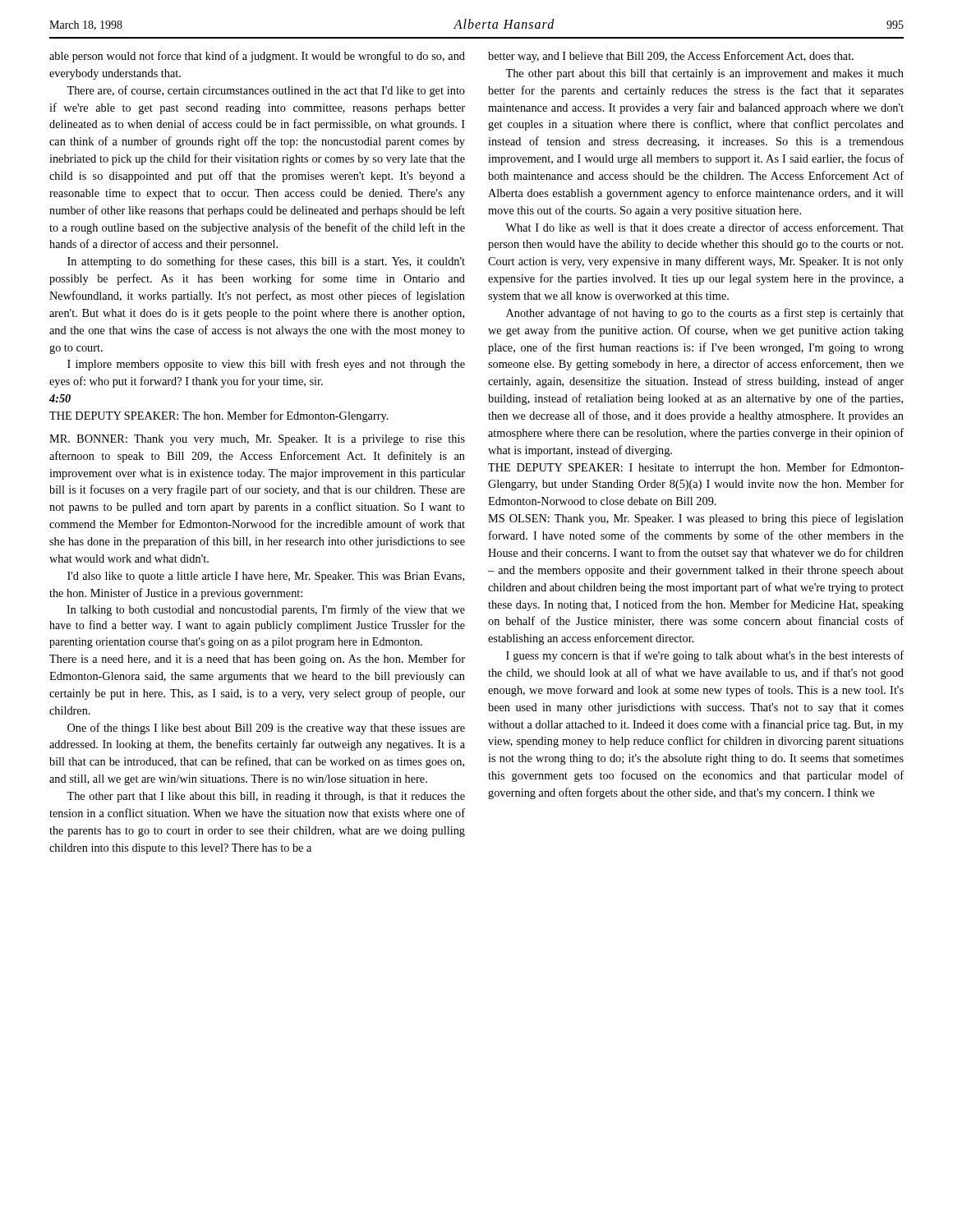Select the text block containing "In talking to both"

[x=257, y=626]
